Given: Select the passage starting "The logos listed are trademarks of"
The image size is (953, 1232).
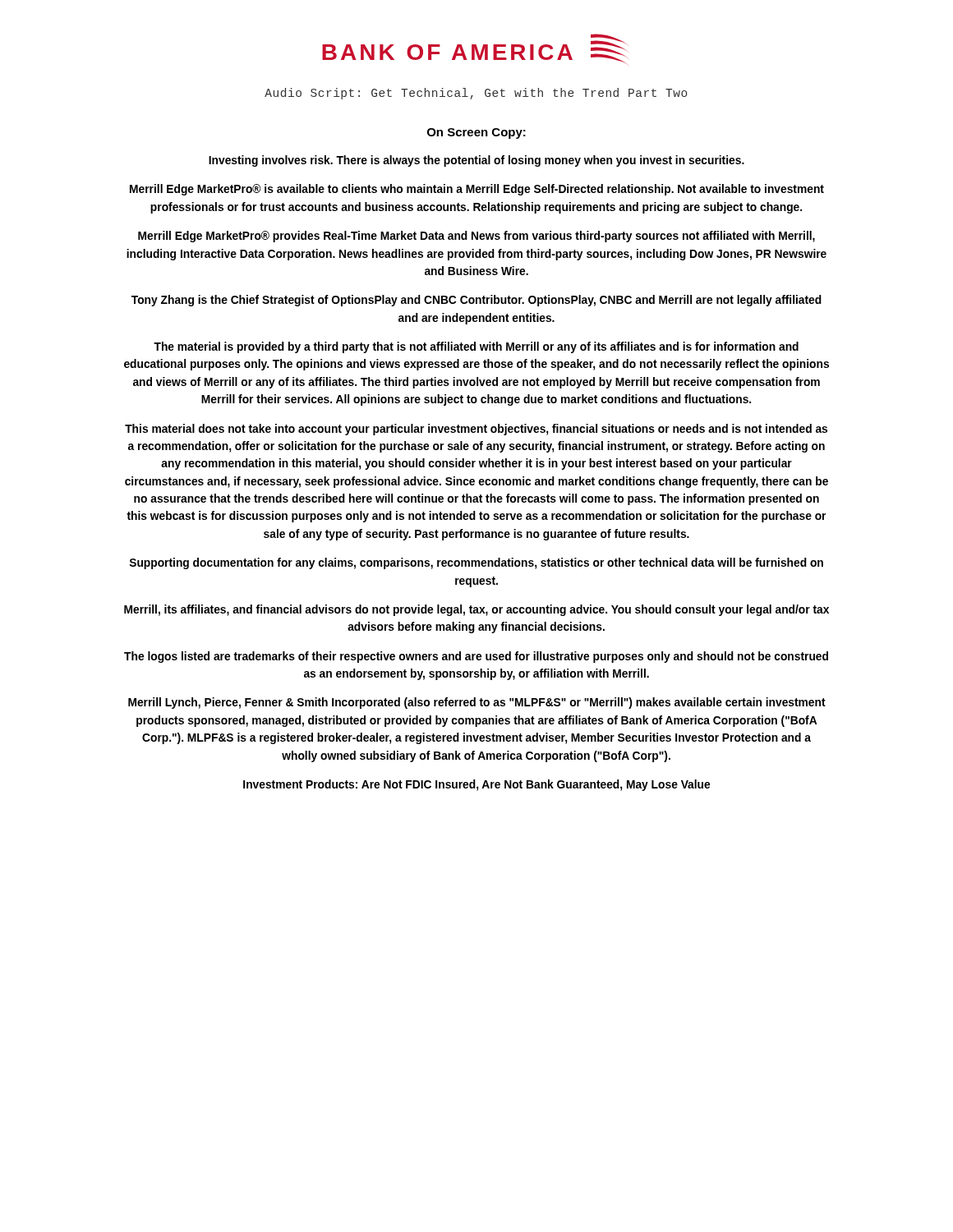Looking at the screenshot, I should (476, 665).
